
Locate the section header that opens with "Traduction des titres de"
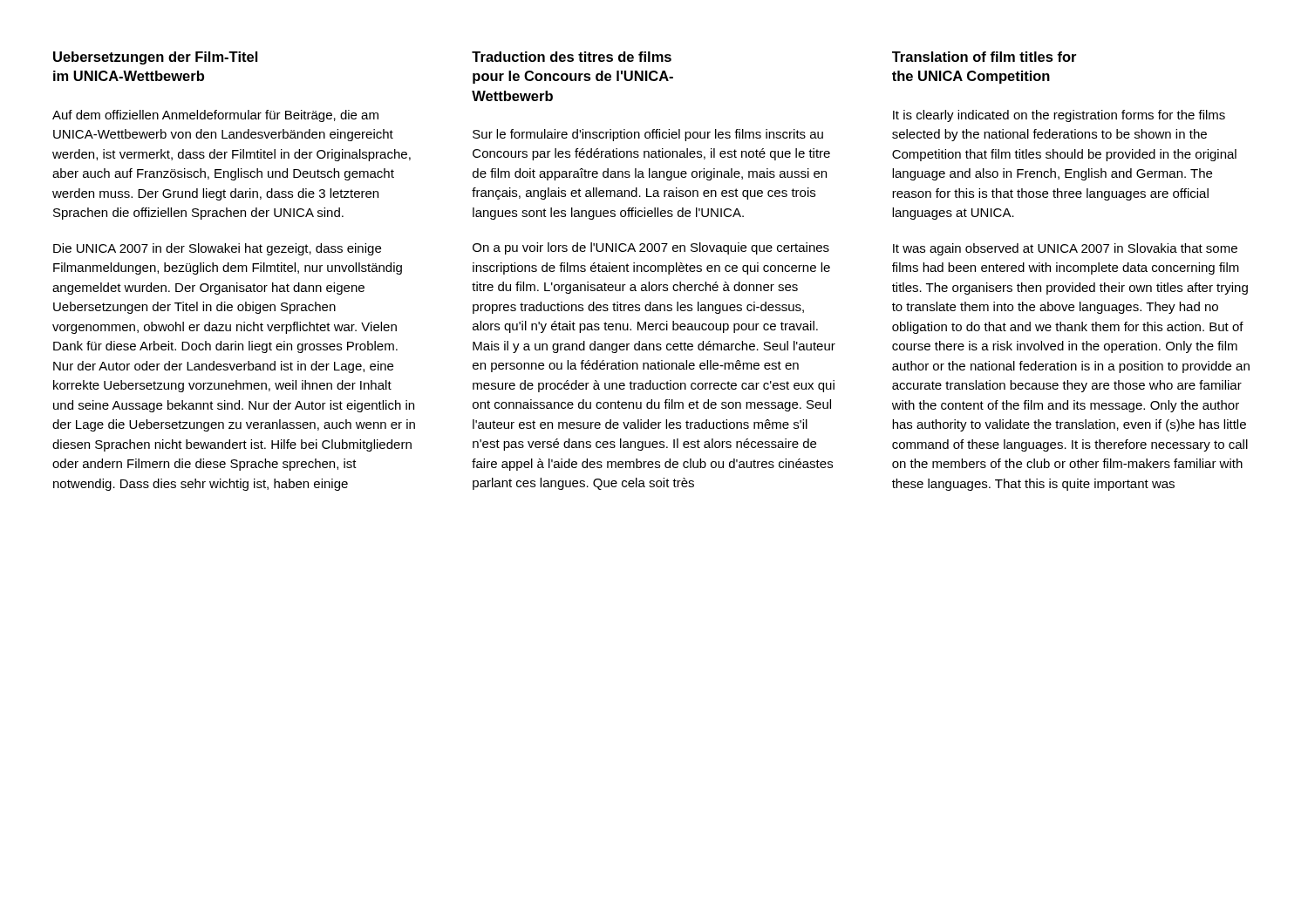[x=573, y=76]
